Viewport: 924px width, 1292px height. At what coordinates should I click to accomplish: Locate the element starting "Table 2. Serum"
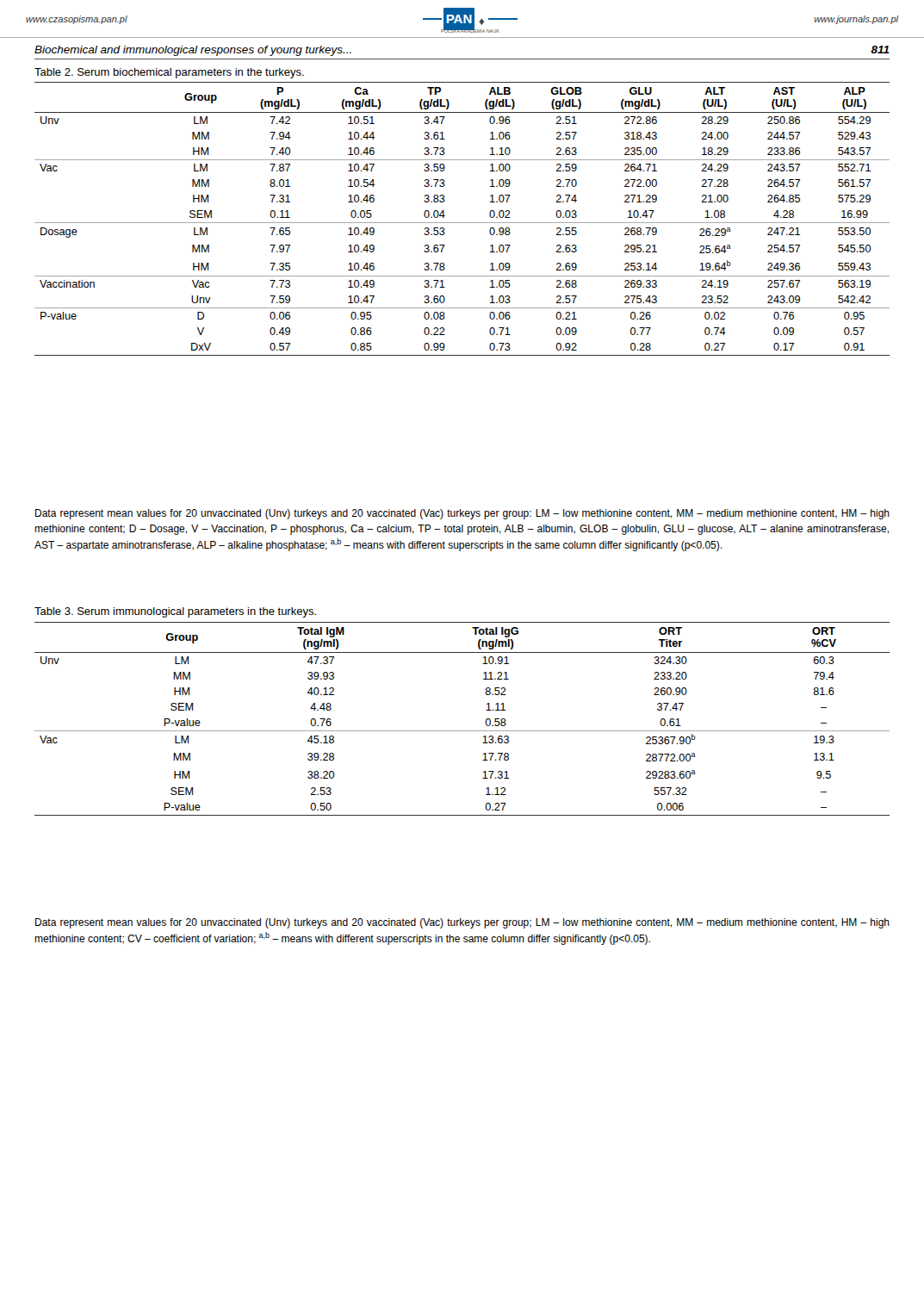coord(169,72)
